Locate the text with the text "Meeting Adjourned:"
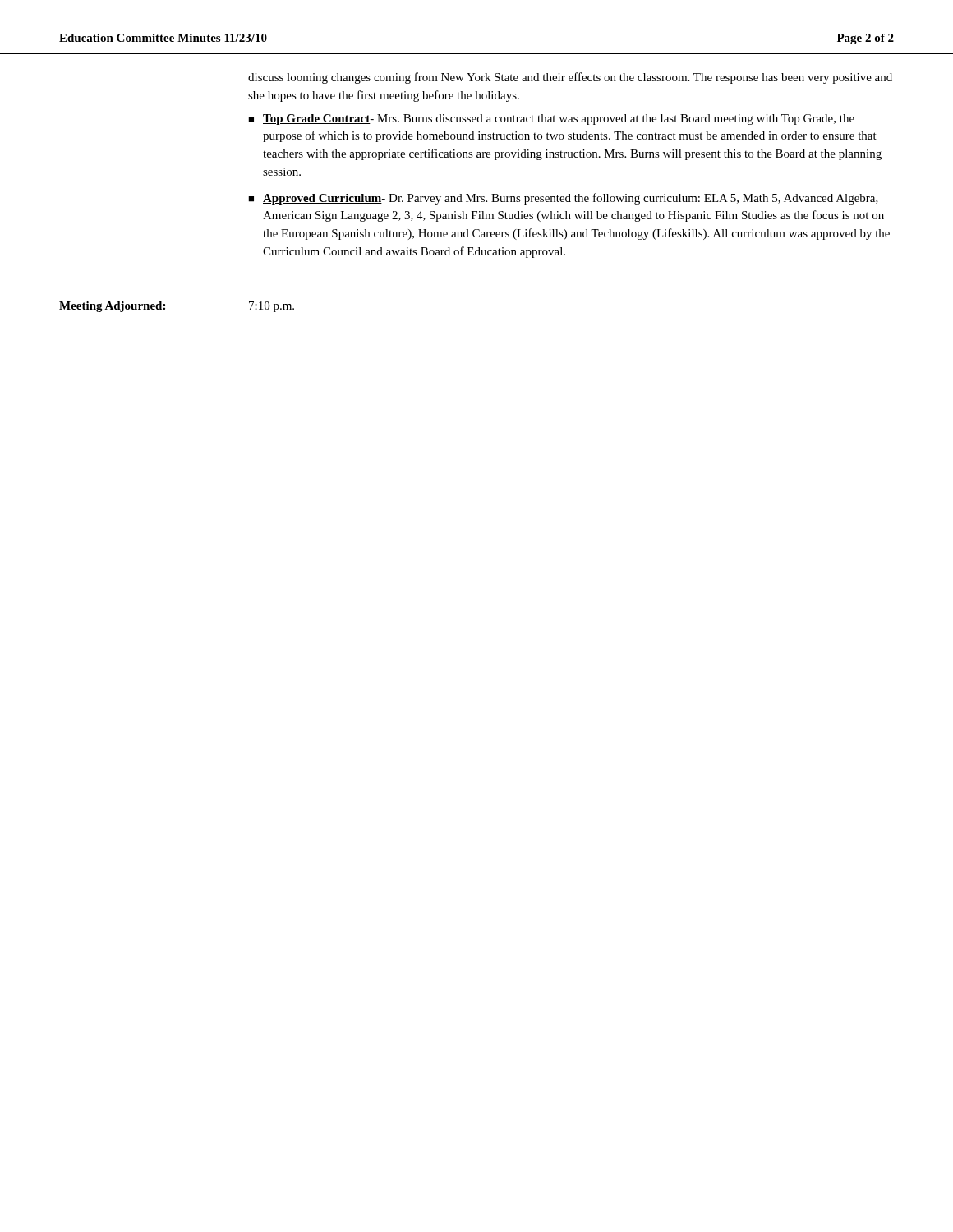This screenshot has width=953, height=1232. point(113,305)
